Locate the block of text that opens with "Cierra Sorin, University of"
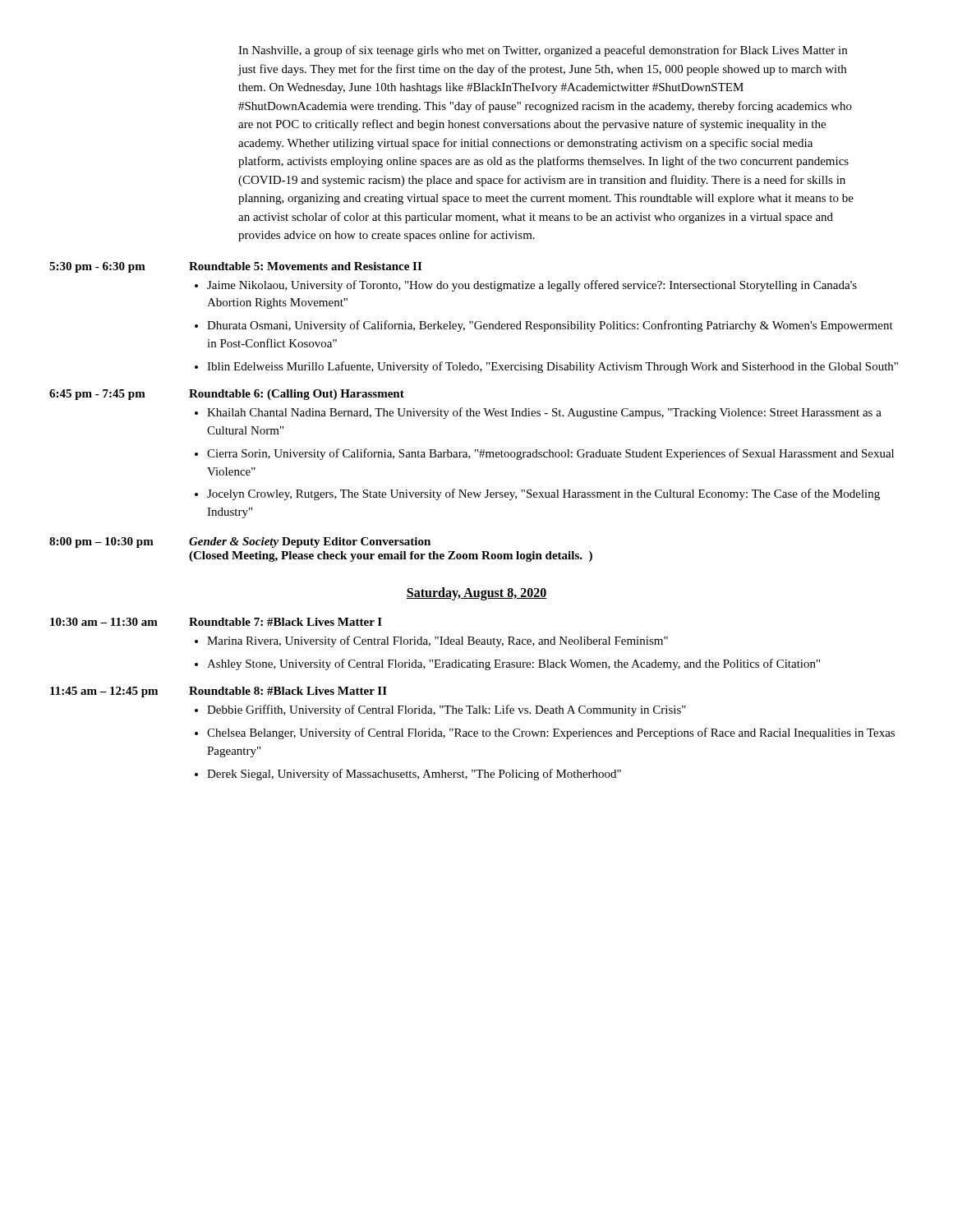This screenshot has width=953, height=1232. (x=551, y=462)
